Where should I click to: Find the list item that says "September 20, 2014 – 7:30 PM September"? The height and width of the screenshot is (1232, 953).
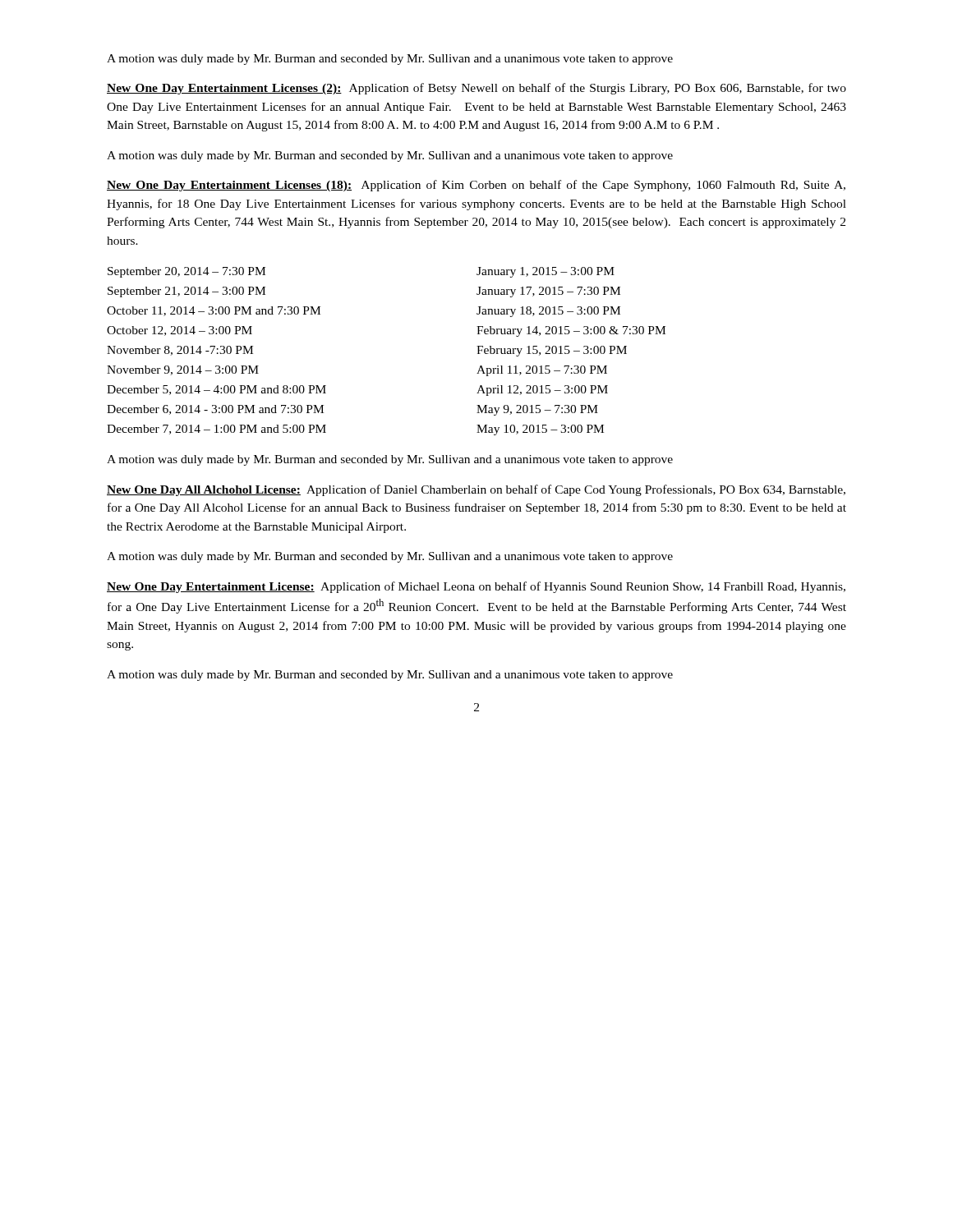(x=217, y=350)
